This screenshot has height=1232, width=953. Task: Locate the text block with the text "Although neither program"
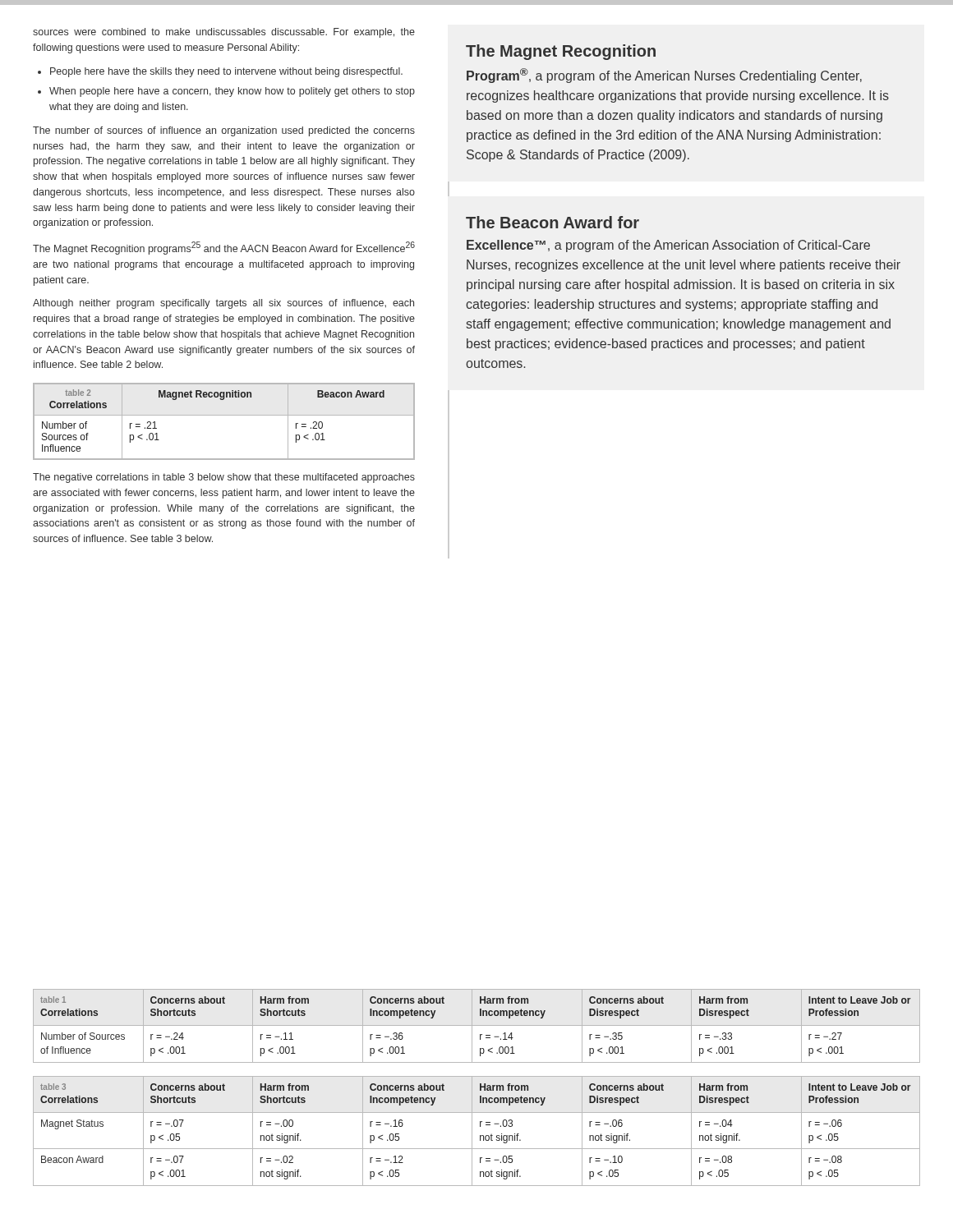[224, 334]
